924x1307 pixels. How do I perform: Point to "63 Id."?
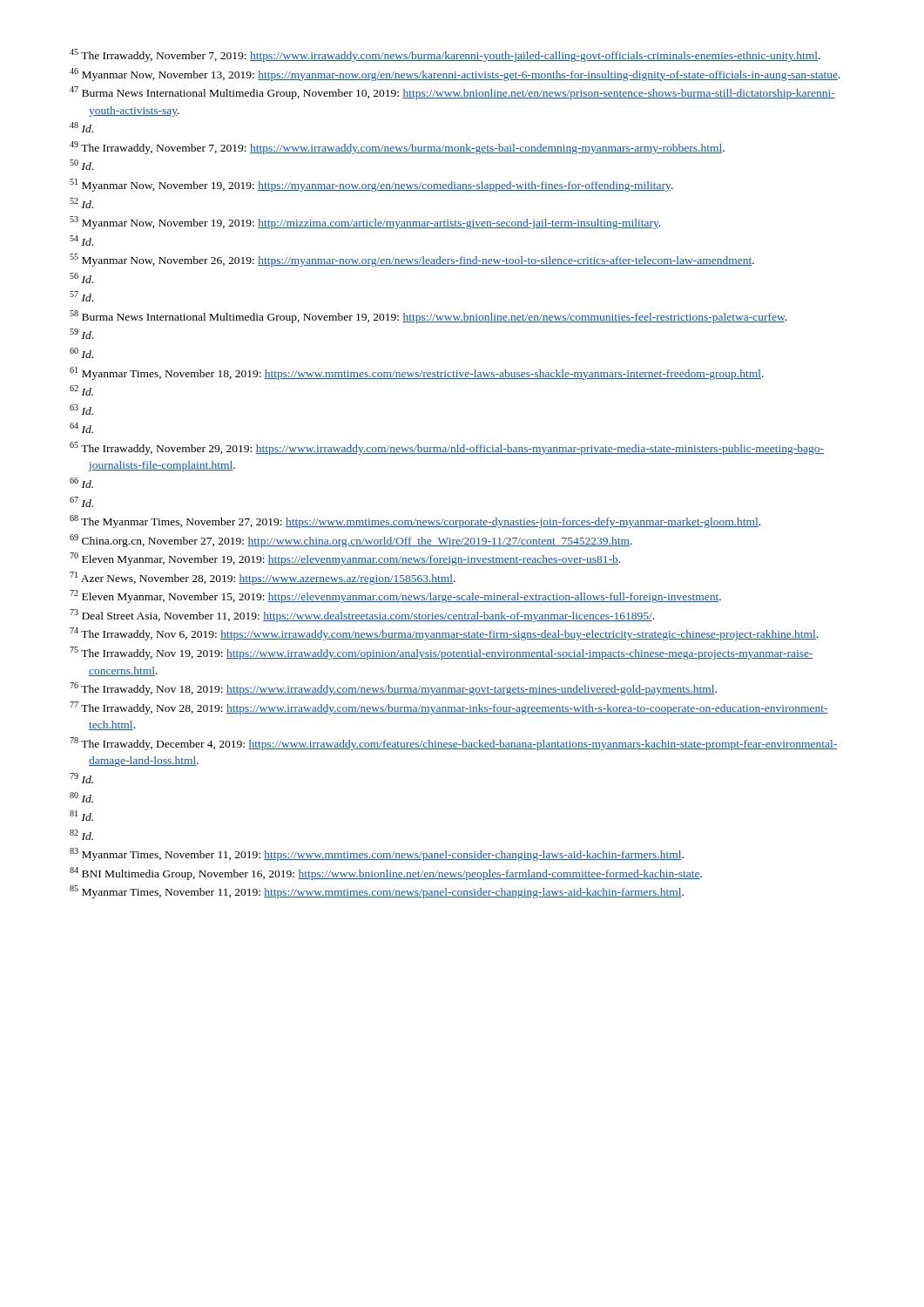(x=82, y=410)
